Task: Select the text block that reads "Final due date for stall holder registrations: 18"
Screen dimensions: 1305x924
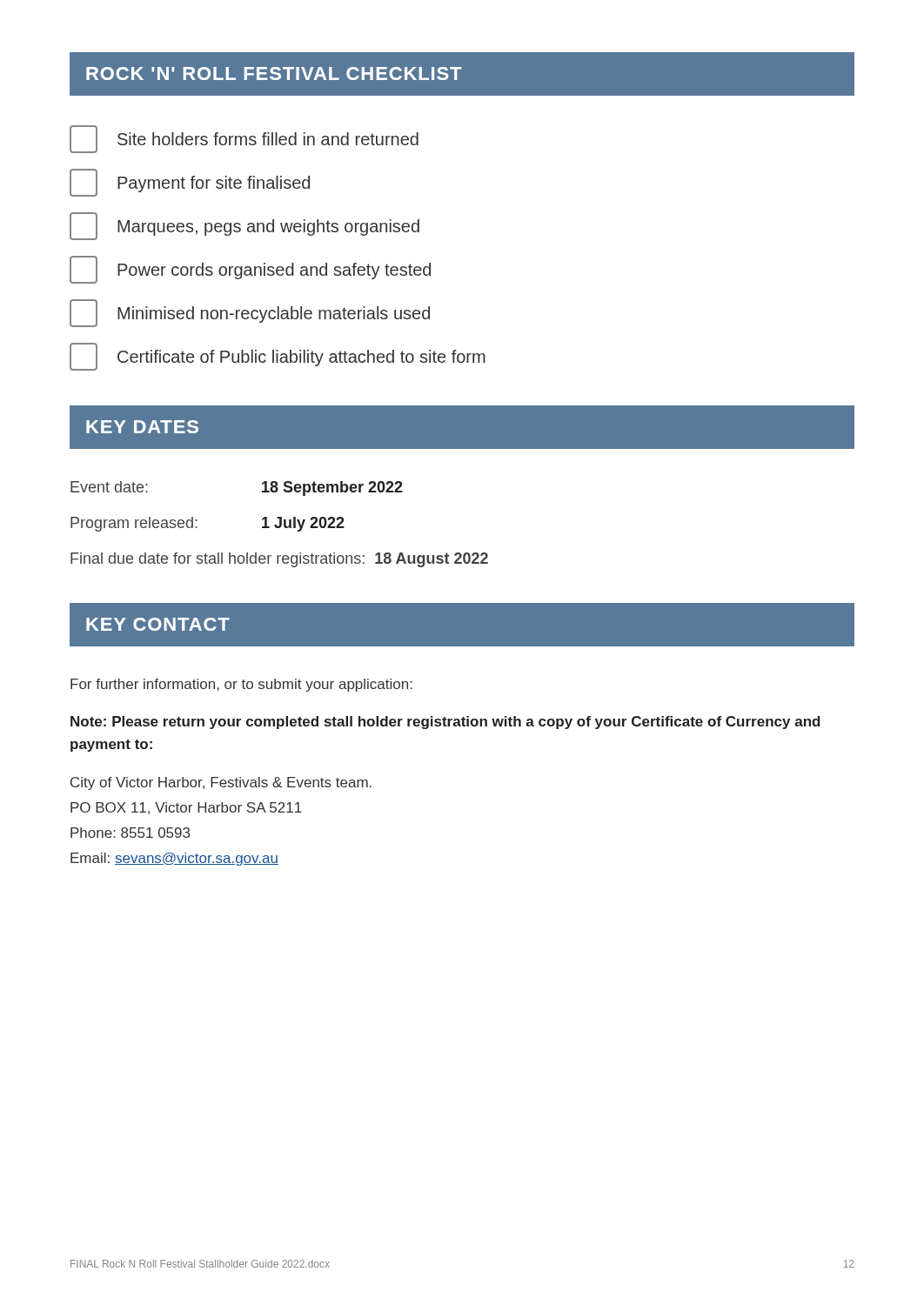Action: [279, 559]
